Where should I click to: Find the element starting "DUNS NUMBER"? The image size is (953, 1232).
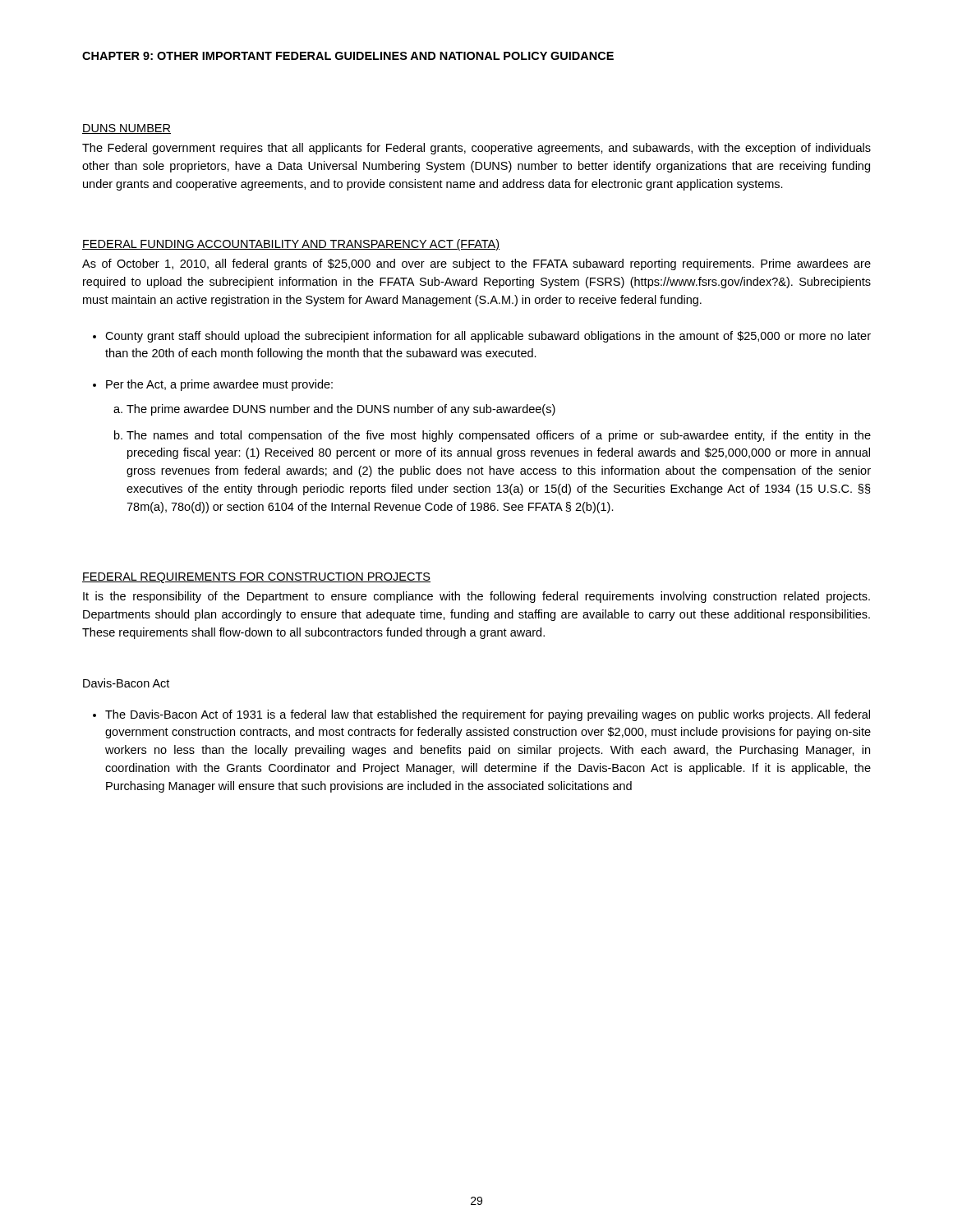[x=127, y=128]
